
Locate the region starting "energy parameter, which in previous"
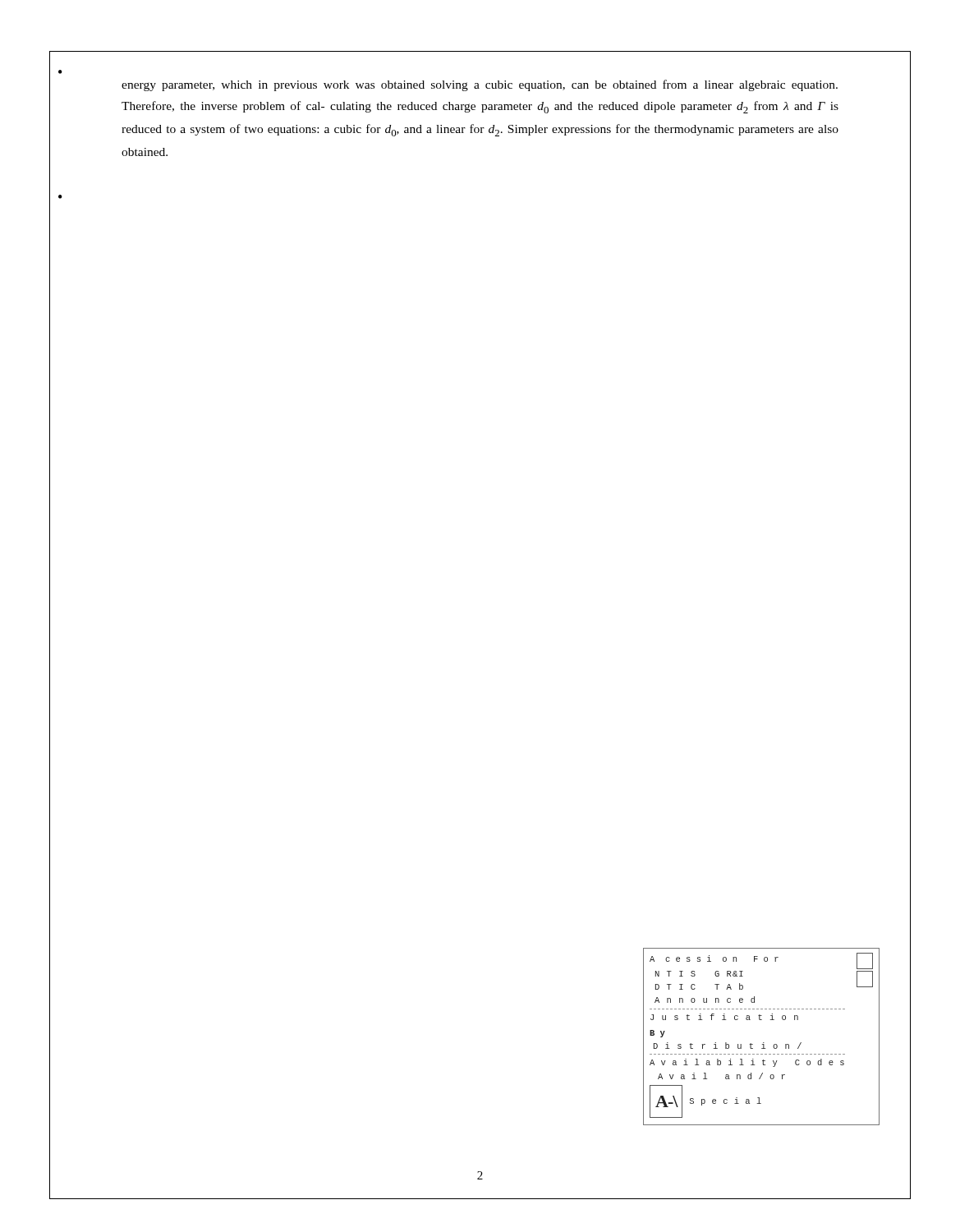[480, 118]
